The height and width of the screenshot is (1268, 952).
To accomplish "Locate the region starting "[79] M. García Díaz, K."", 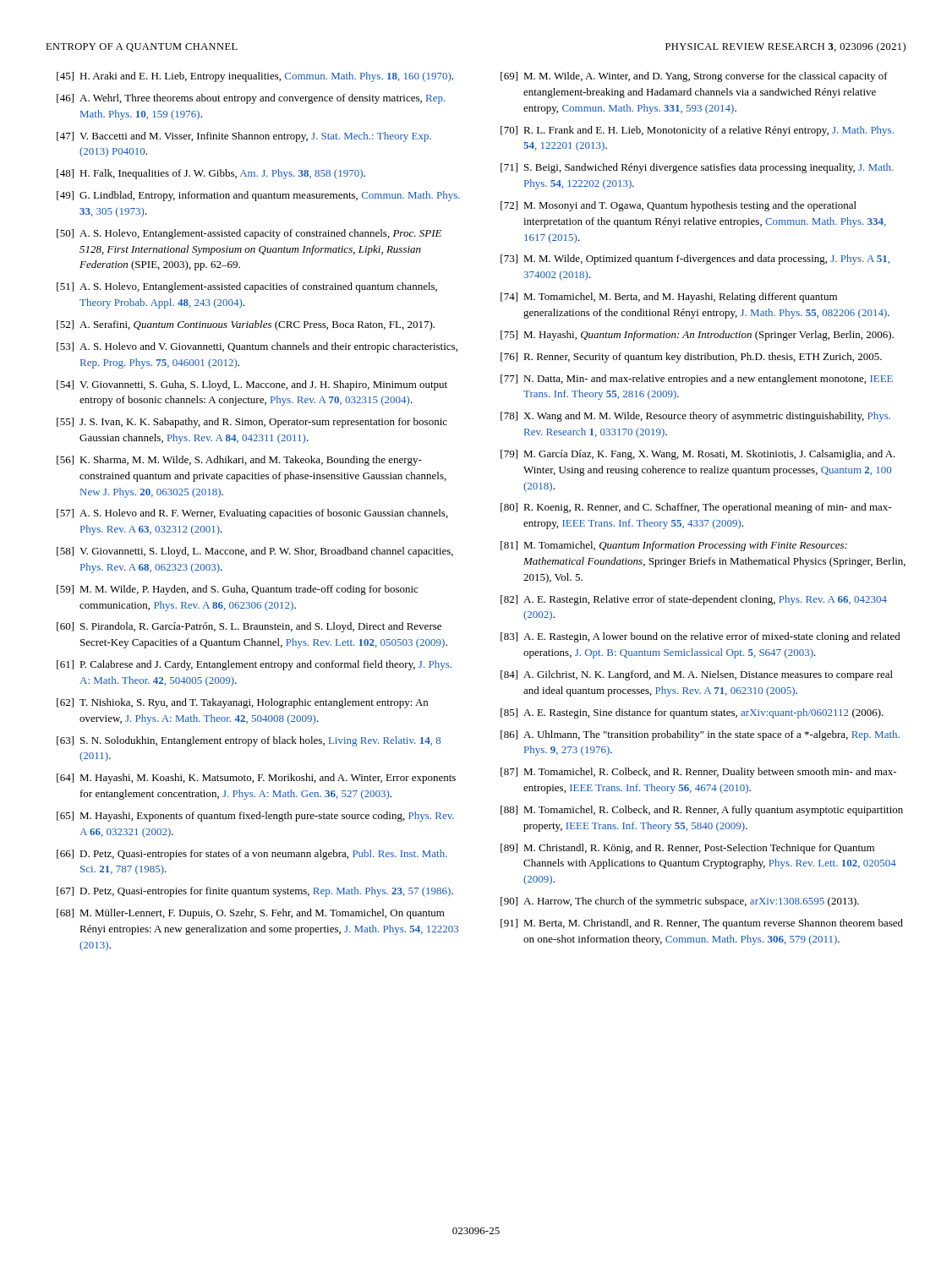I will pyautogui.click(x=698, y=470).
